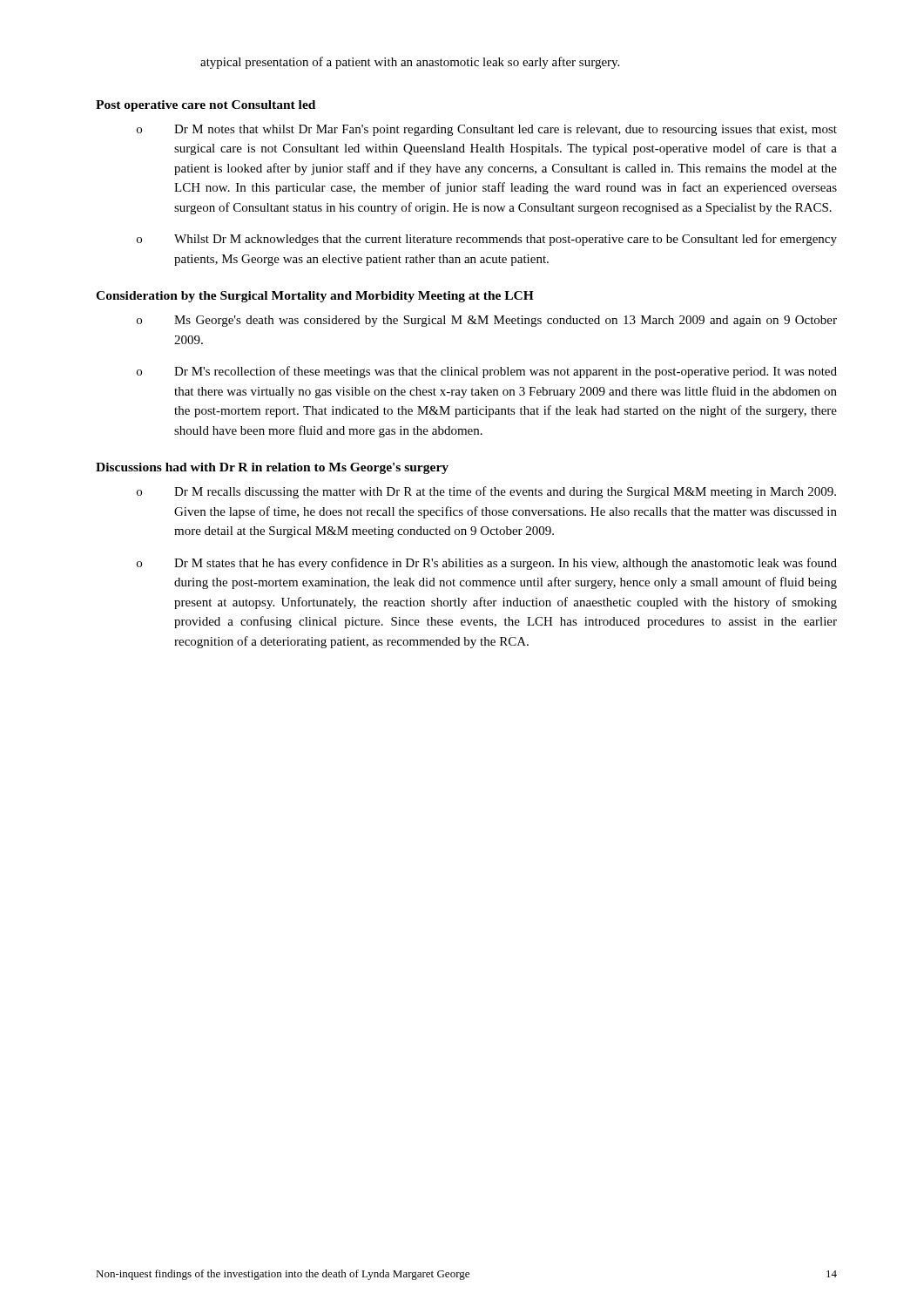Navigate to the block starting "o Whilst Dr"
Viewport: 924px width, 1307px height.
(466, 249)
